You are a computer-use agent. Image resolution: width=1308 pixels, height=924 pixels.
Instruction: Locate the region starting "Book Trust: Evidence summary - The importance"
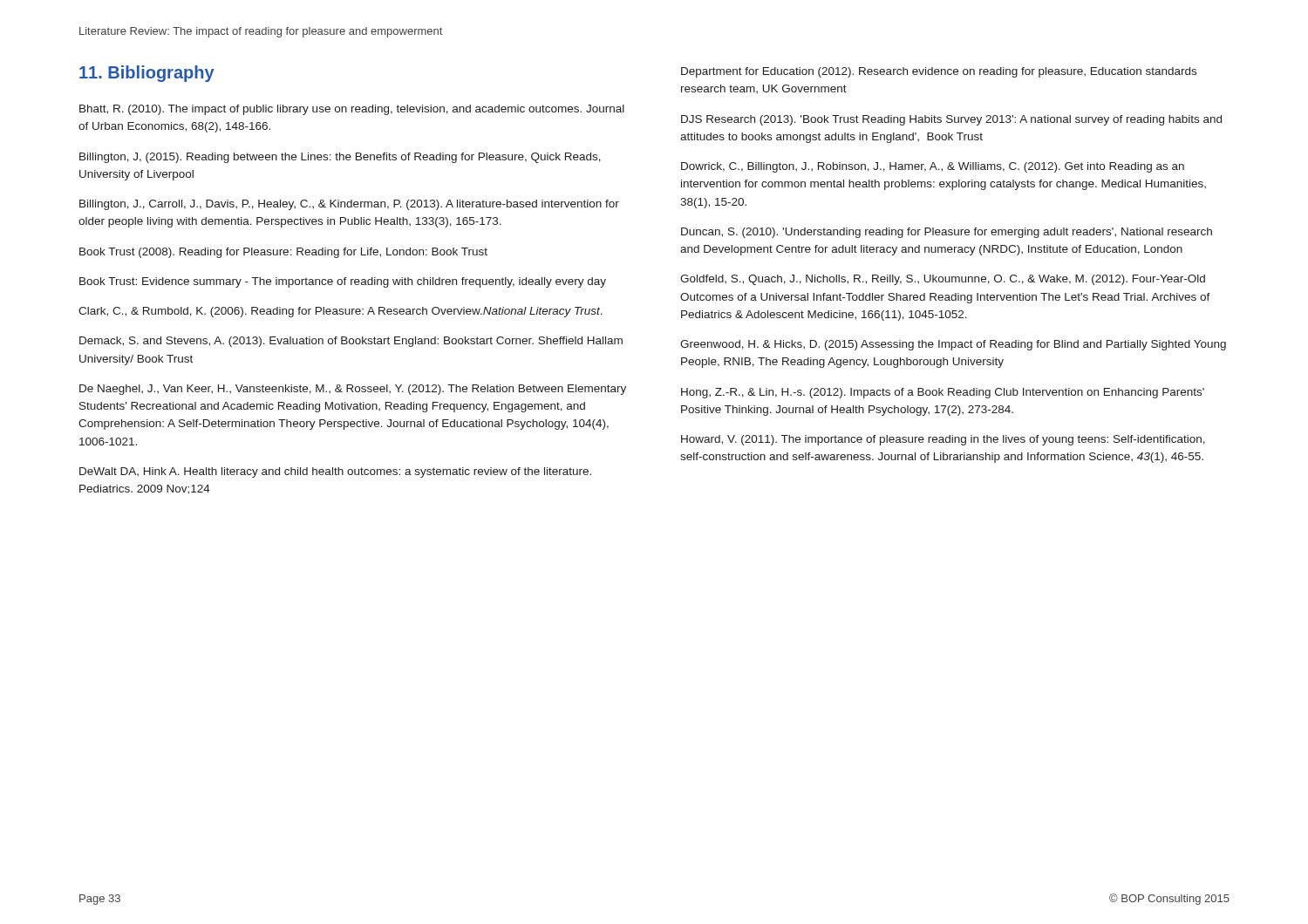pos(342,281)
